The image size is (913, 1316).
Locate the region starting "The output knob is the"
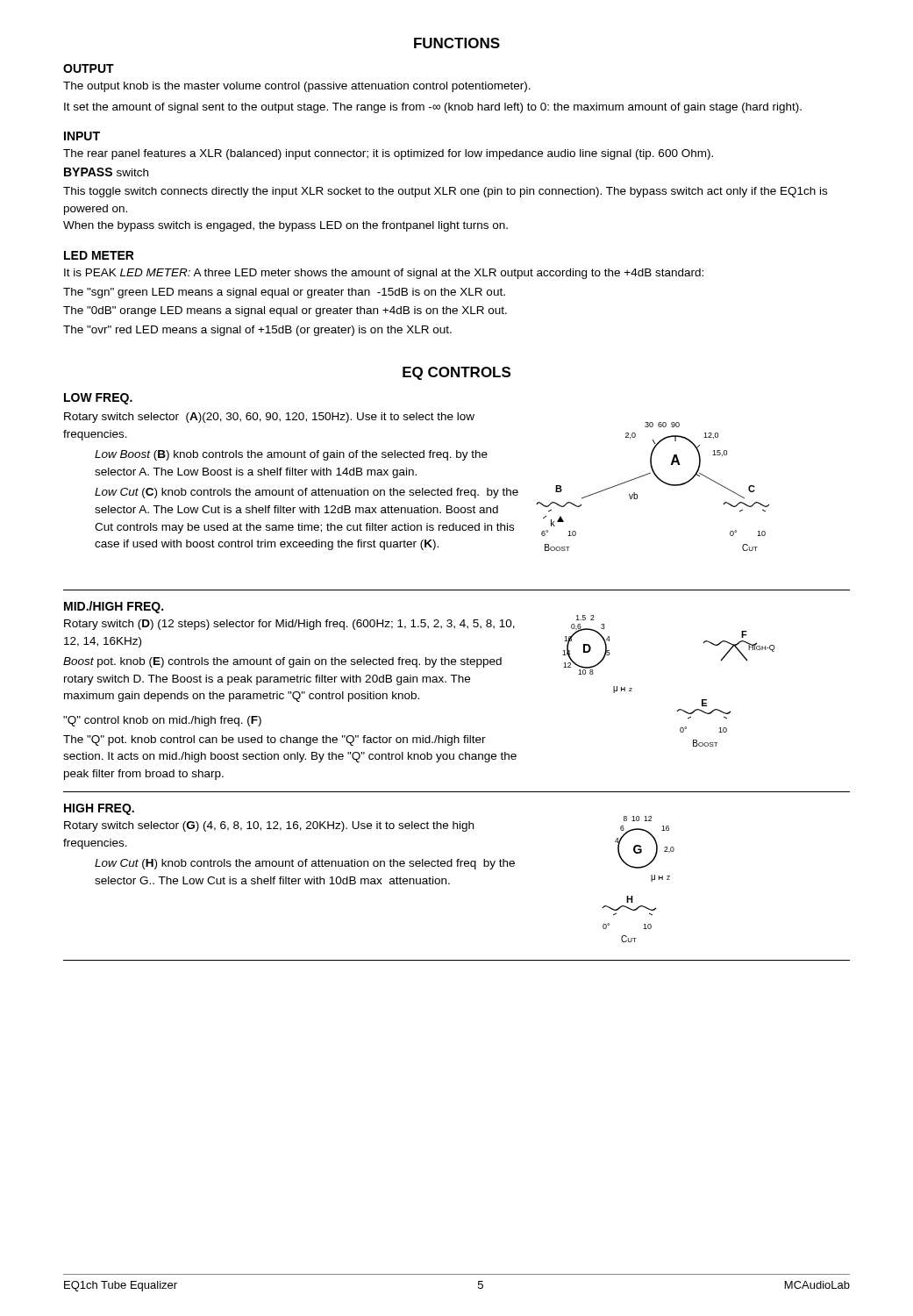click(x=297, y=86)
